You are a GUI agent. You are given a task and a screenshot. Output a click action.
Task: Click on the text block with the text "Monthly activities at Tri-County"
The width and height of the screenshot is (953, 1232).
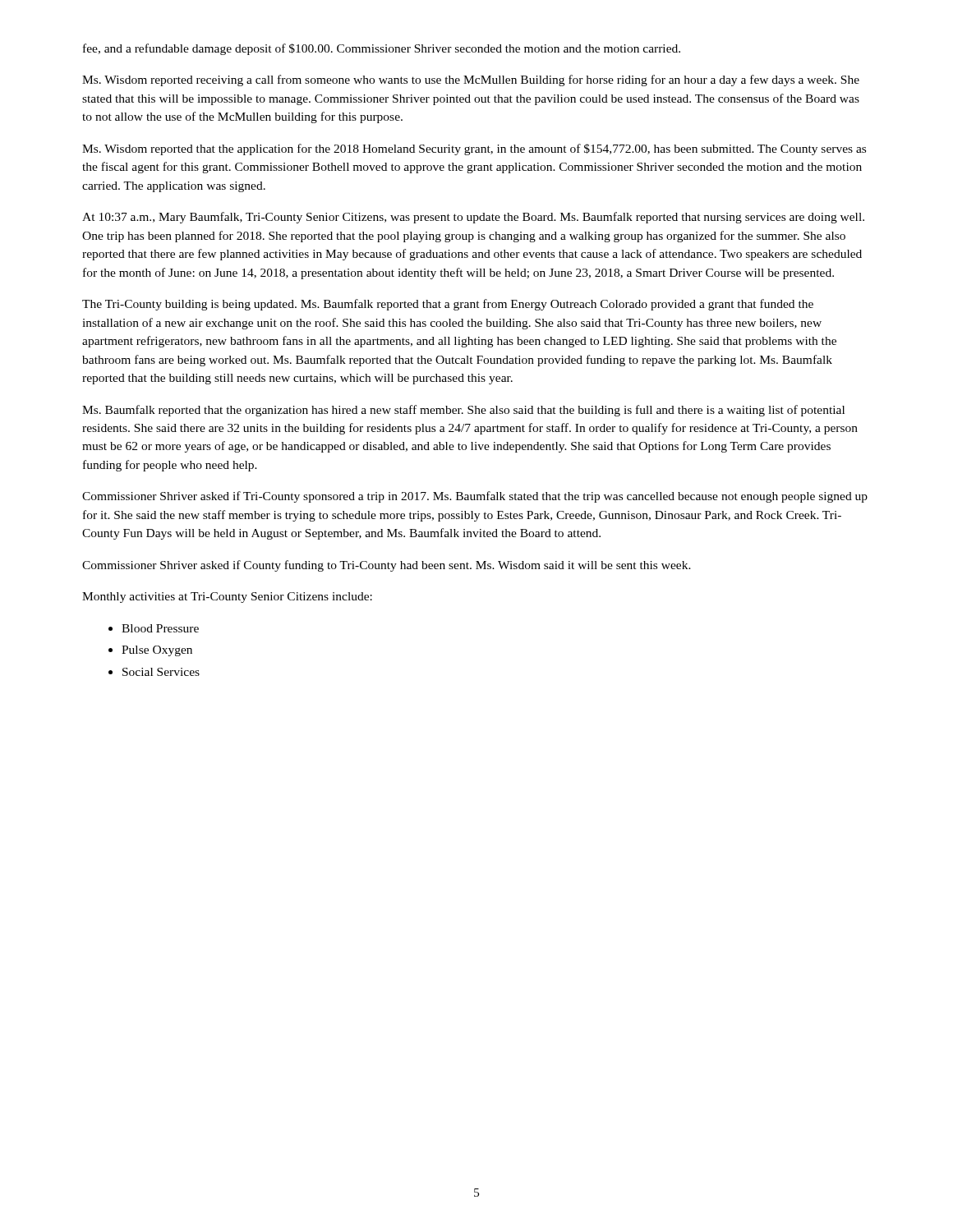pyautogui.click(x=228, y=596)
